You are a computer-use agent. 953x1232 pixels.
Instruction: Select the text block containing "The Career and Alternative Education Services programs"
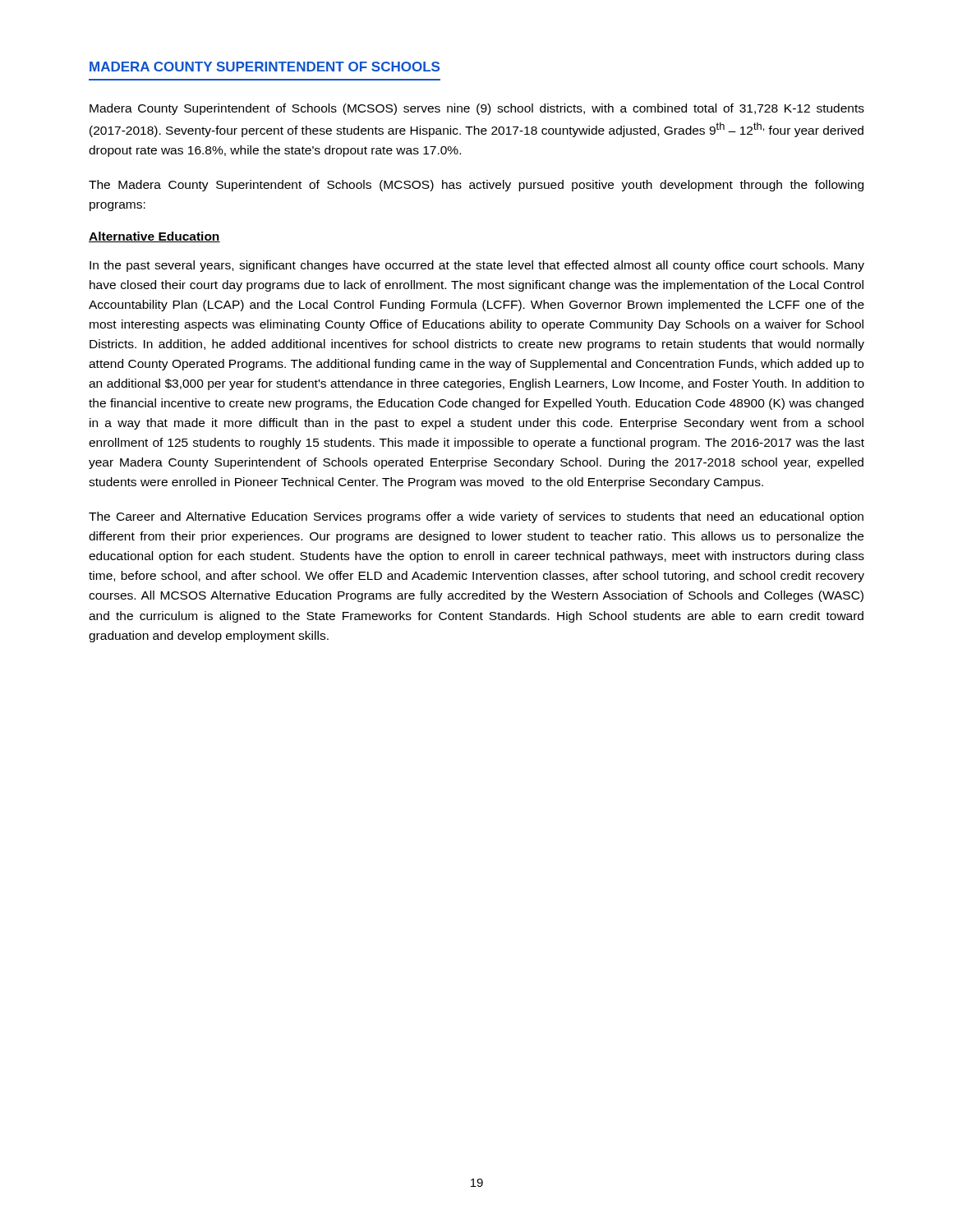pyautogui.click(x=476, y=576)
